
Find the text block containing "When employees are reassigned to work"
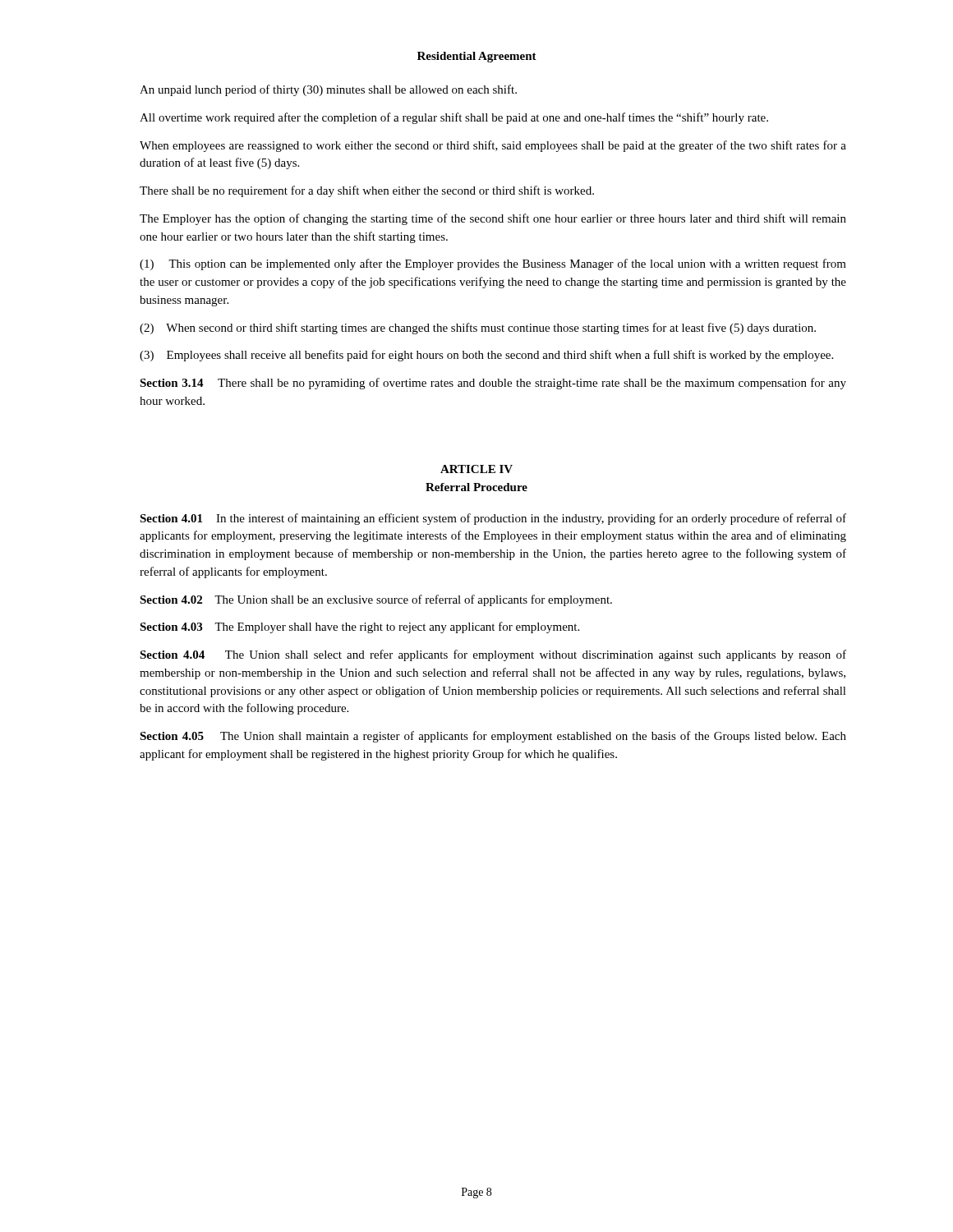pos(493,154)
